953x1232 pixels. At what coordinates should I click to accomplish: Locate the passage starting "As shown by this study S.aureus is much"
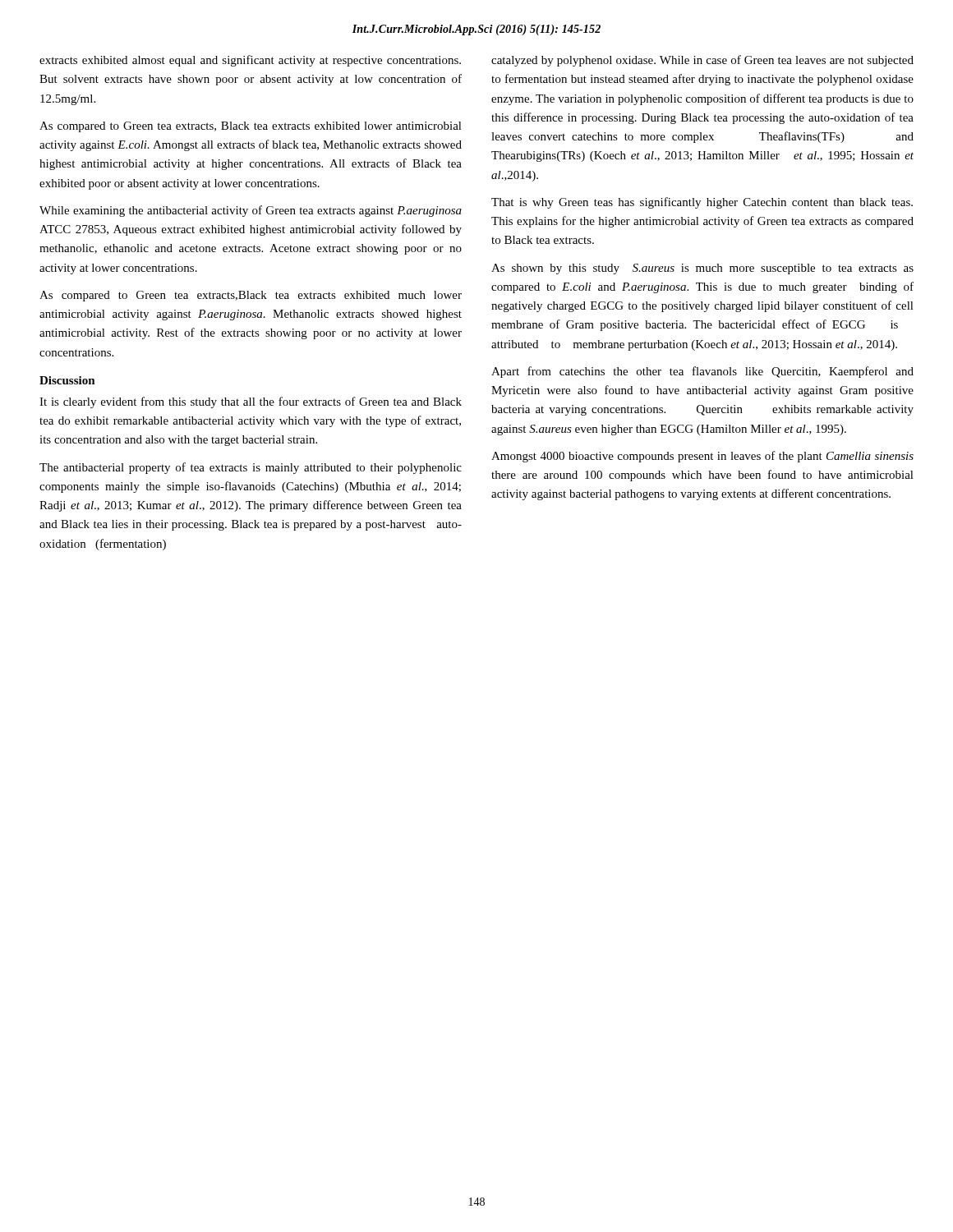pyautogui.click(x=702, y=306)
